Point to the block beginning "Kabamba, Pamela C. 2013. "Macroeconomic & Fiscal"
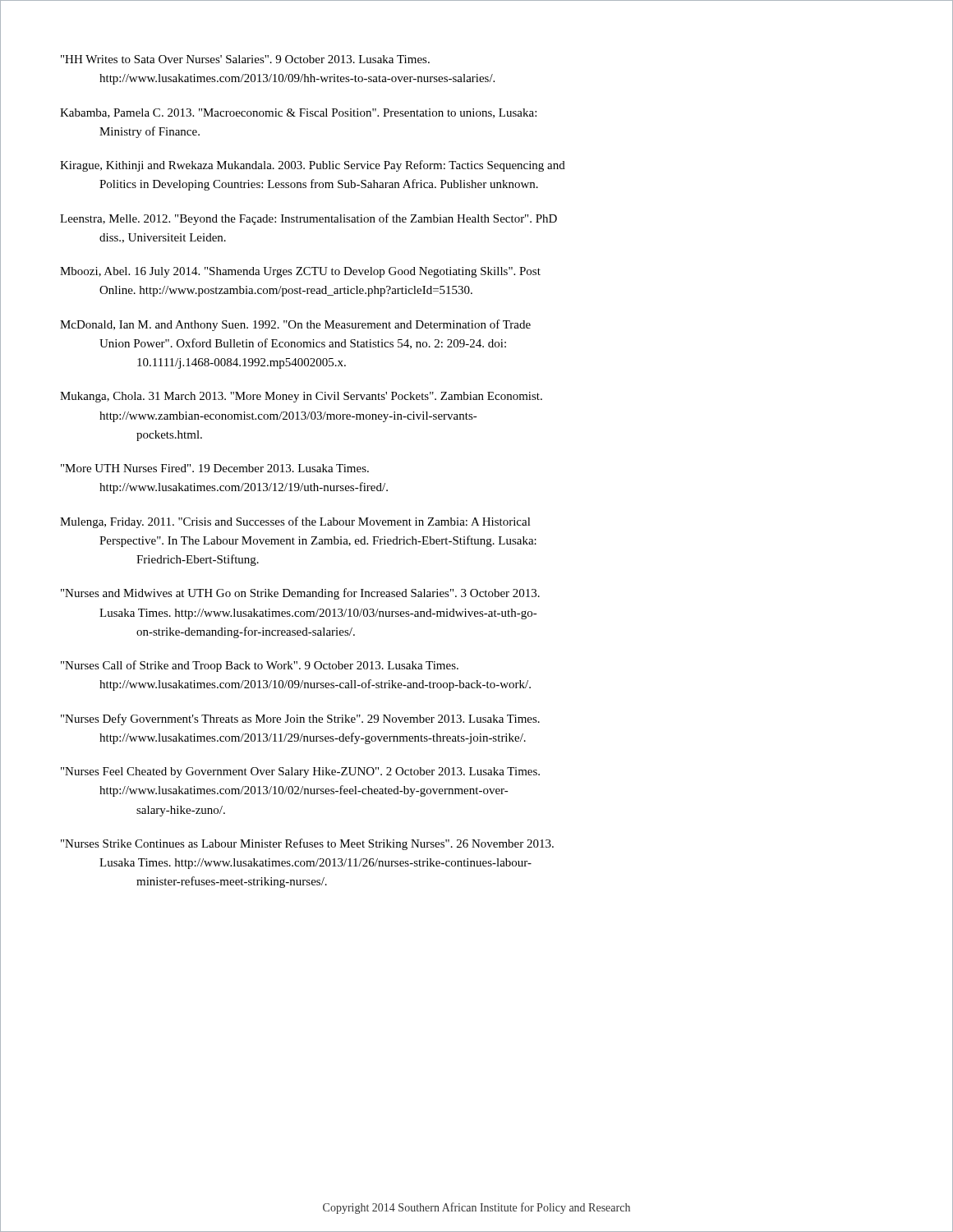The height and width of the screenshot is (1232, 953). (x=476, y=122)
